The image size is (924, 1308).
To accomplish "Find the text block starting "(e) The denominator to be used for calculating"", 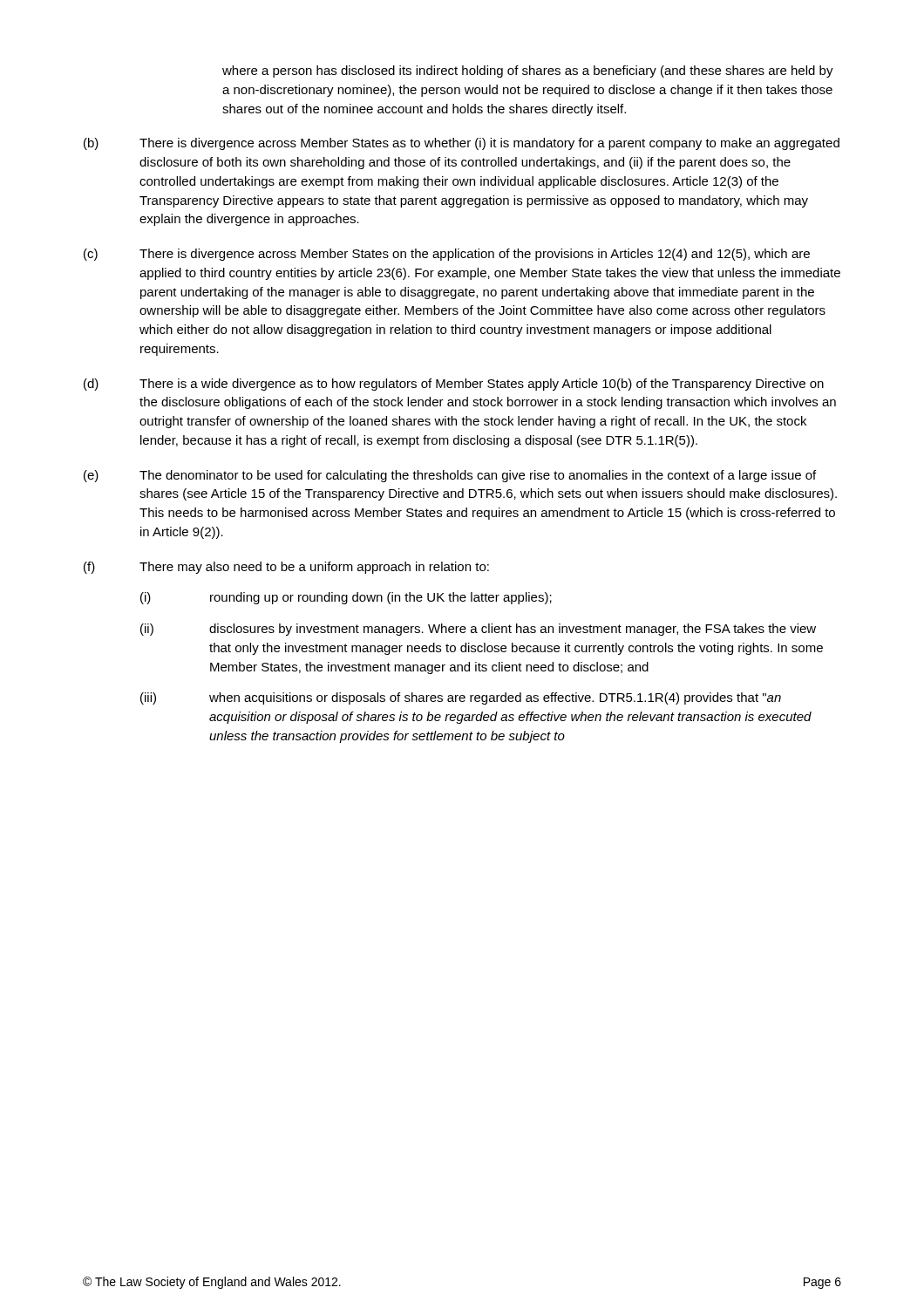I will (x=462, y=503).
